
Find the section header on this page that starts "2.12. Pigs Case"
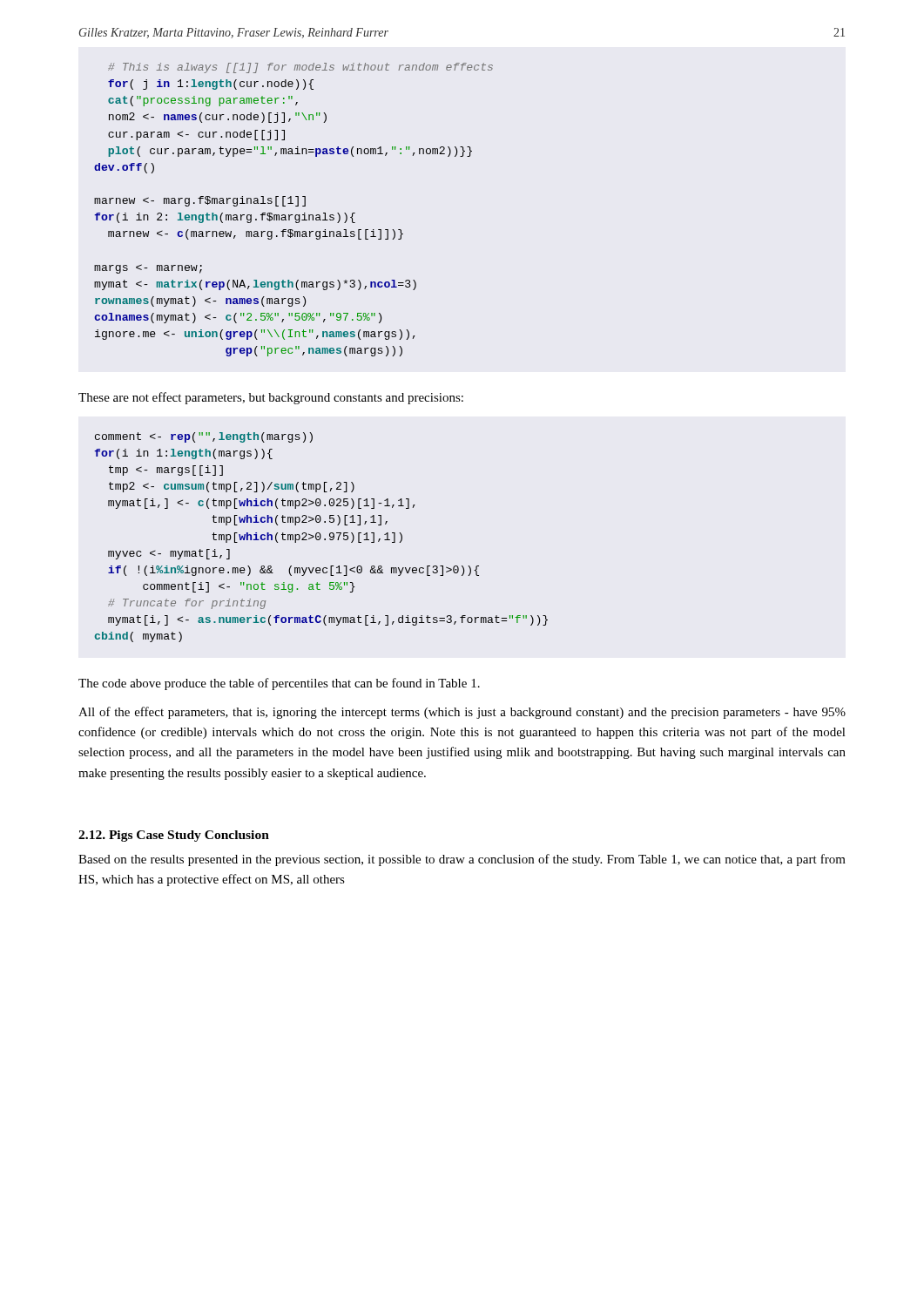(174, 836)
